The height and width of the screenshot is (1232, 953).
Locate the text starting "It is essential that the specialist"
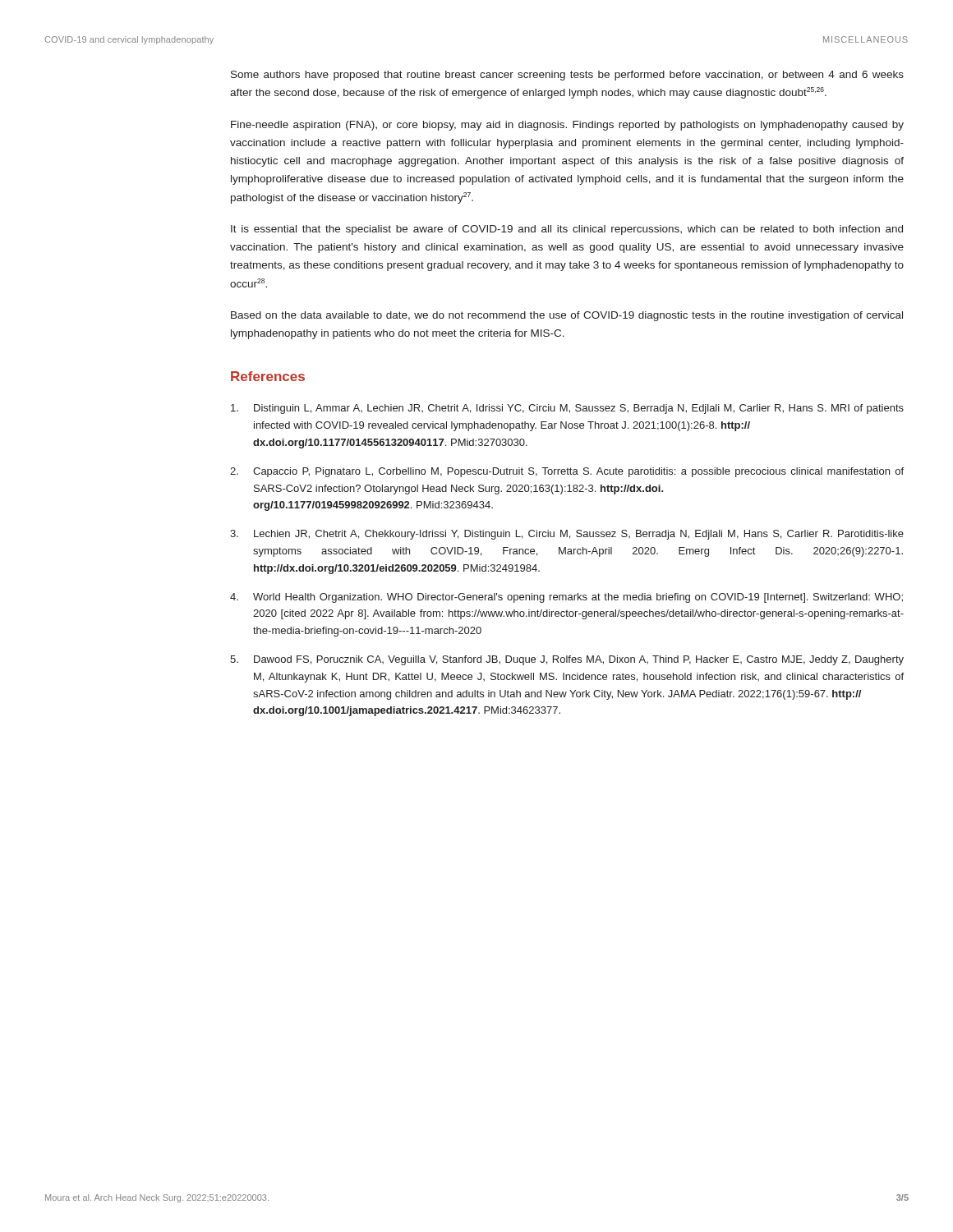coord(567,256)
